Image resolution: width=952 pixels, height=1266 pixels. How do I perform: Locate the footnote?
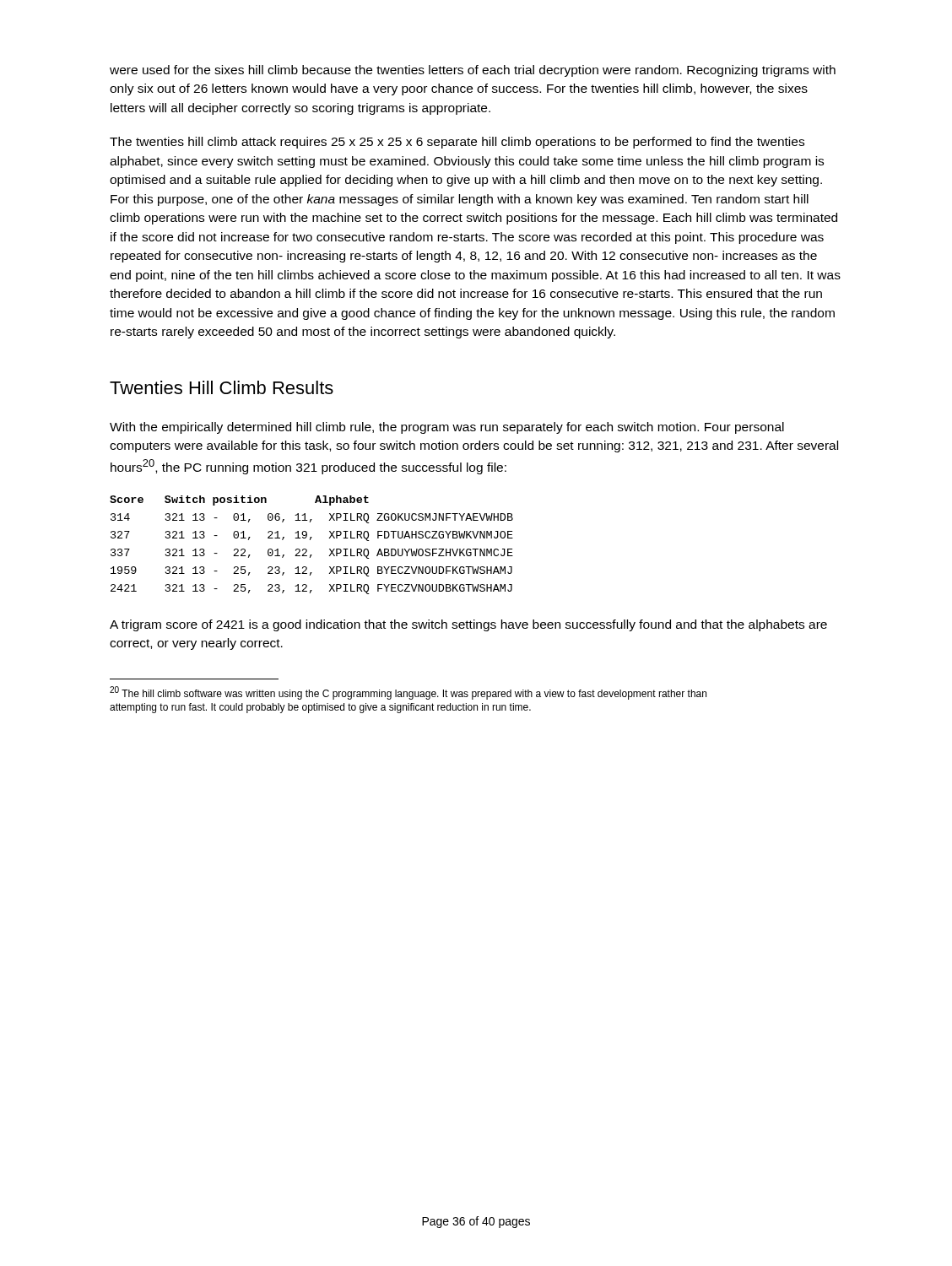point(430,697)
